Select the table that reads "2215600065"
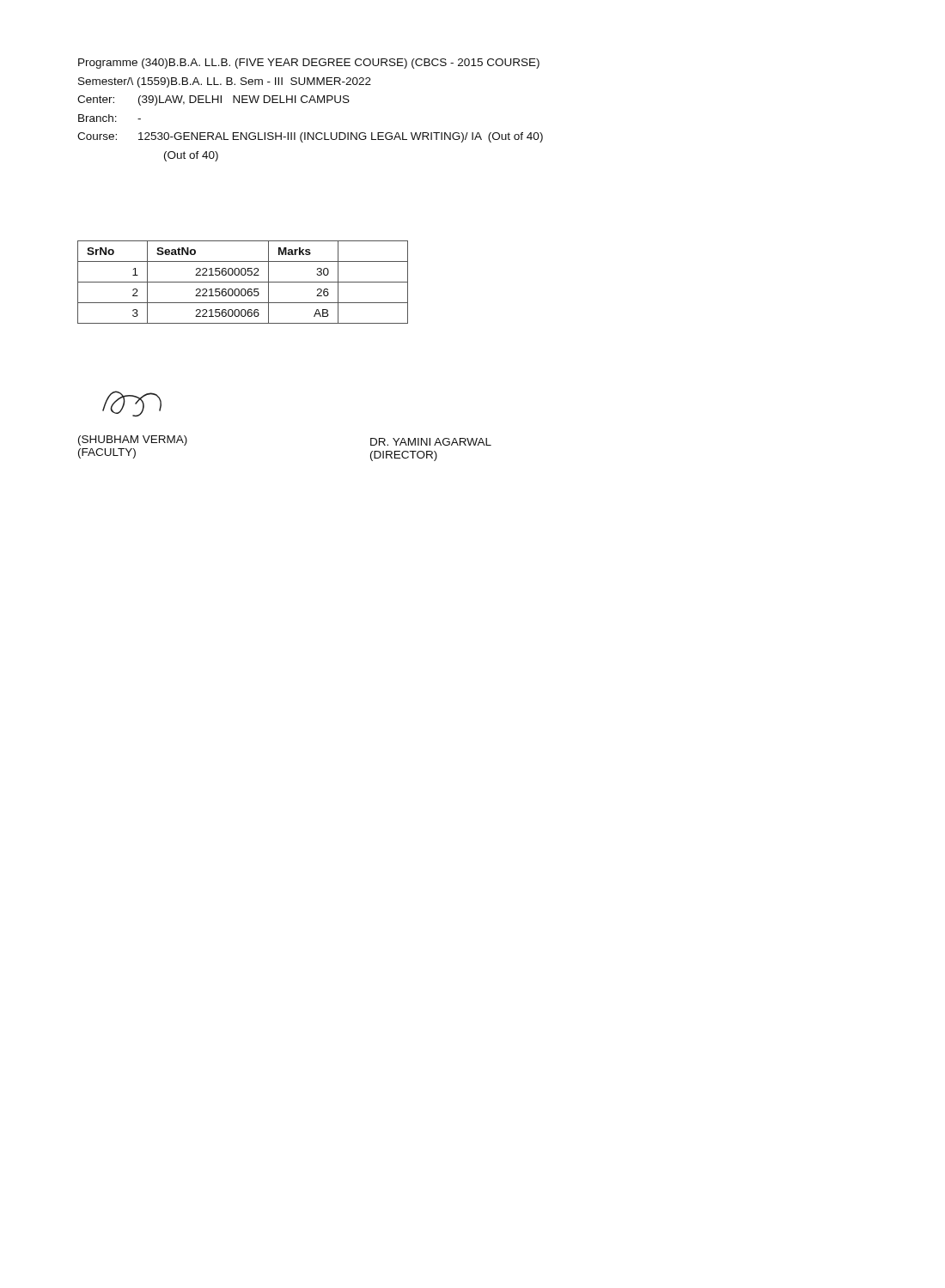Viewport: 945px width, 1288px height. click(243, 282)
